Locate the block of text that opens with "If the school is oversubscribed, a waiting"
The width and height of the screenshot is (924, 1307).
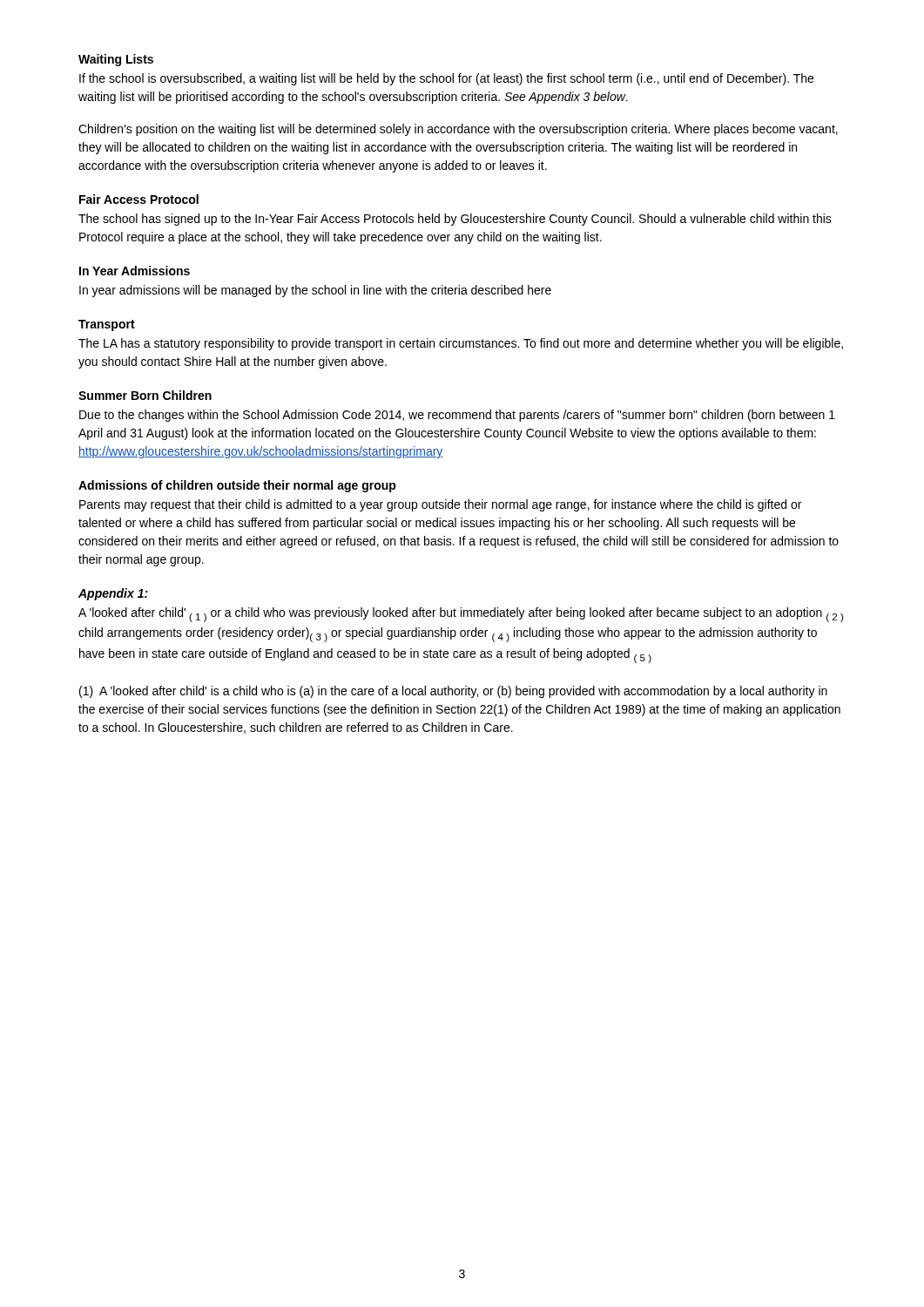446,88
